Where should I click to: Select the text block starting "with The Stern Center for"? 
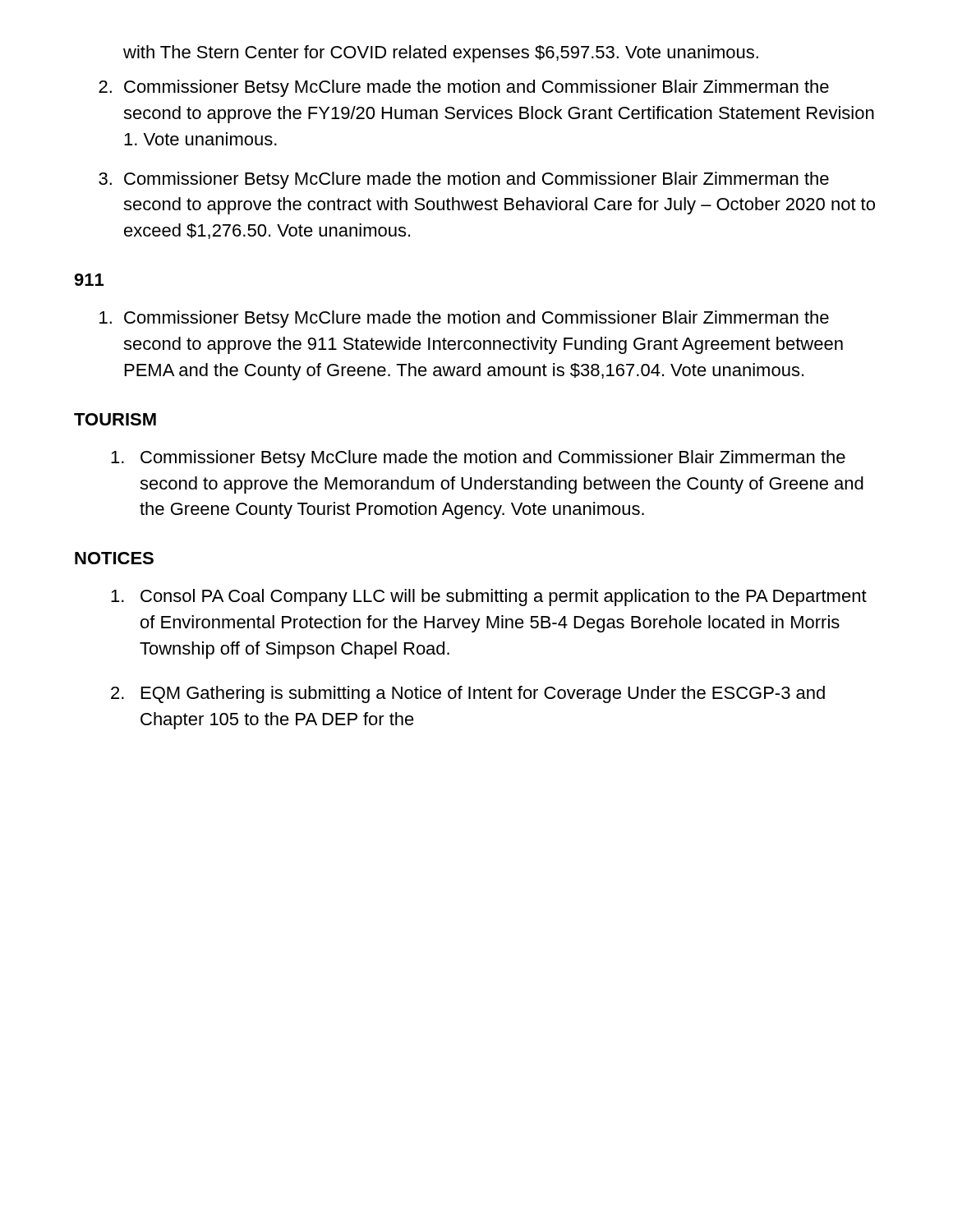[x=442, y=52]
